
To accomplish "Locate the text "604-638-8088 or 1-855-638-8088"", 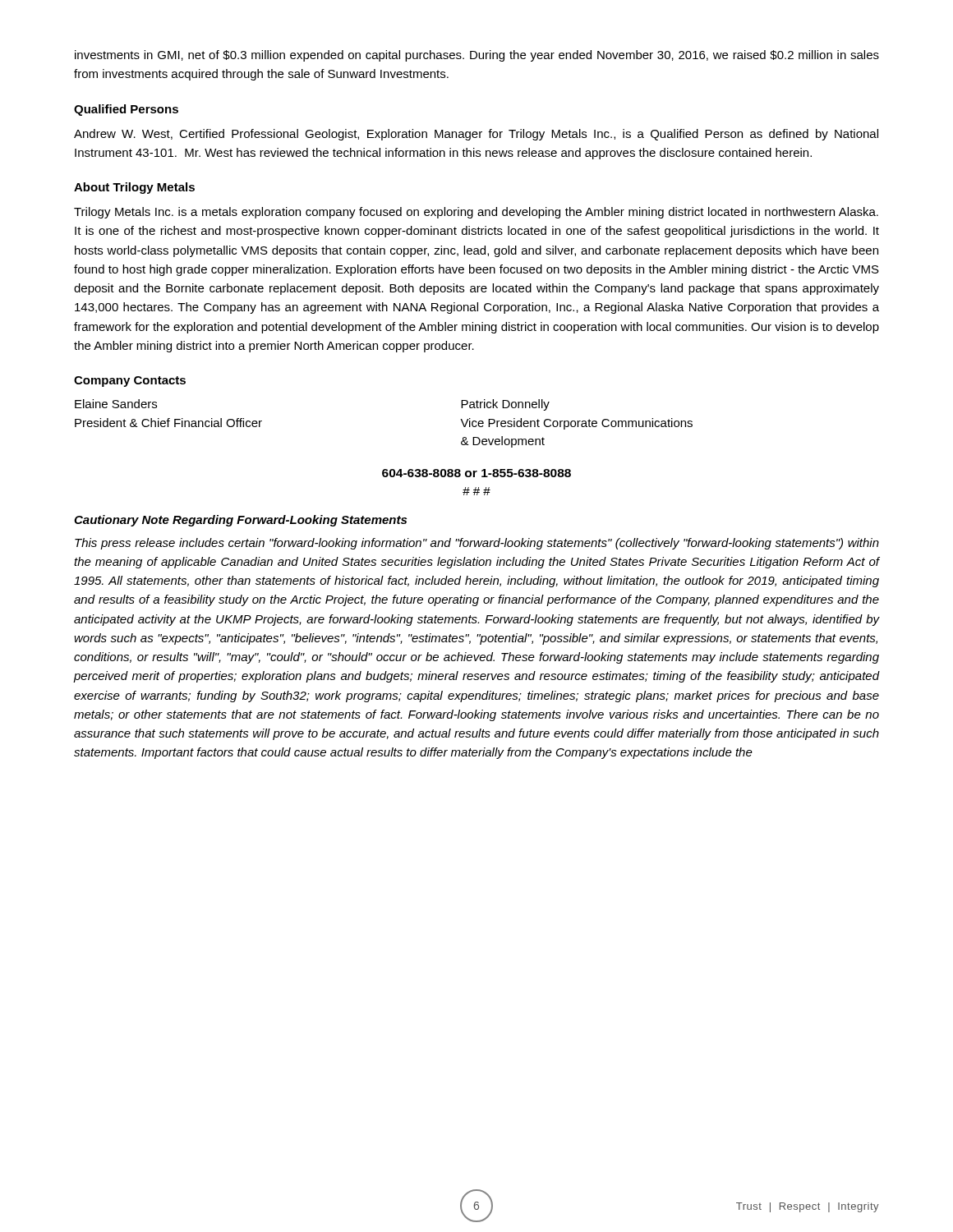I will [476, 472].
